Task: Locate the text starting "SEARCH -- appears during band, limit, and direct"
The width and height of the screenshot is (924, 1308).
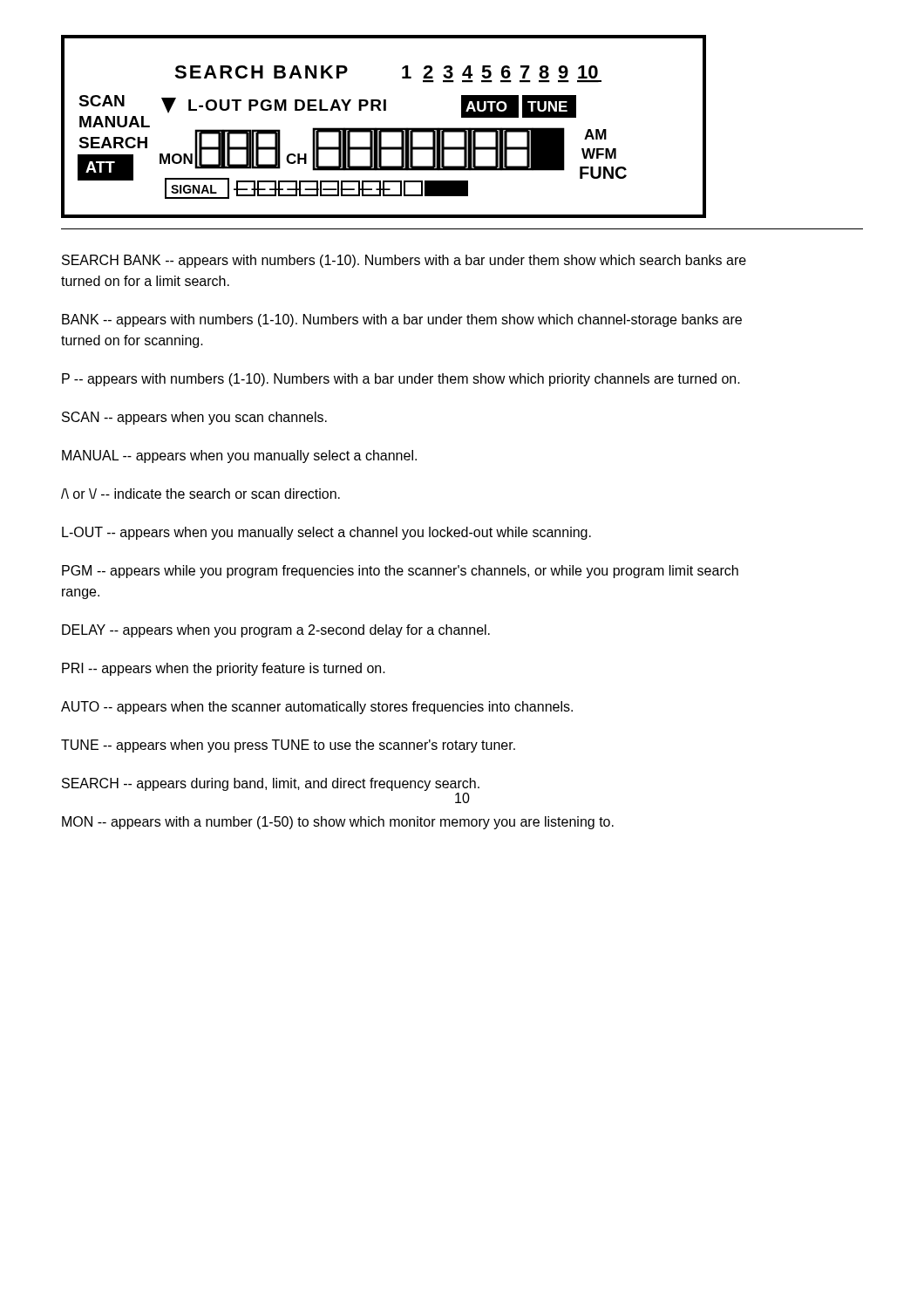Action: tap(271, 783)
